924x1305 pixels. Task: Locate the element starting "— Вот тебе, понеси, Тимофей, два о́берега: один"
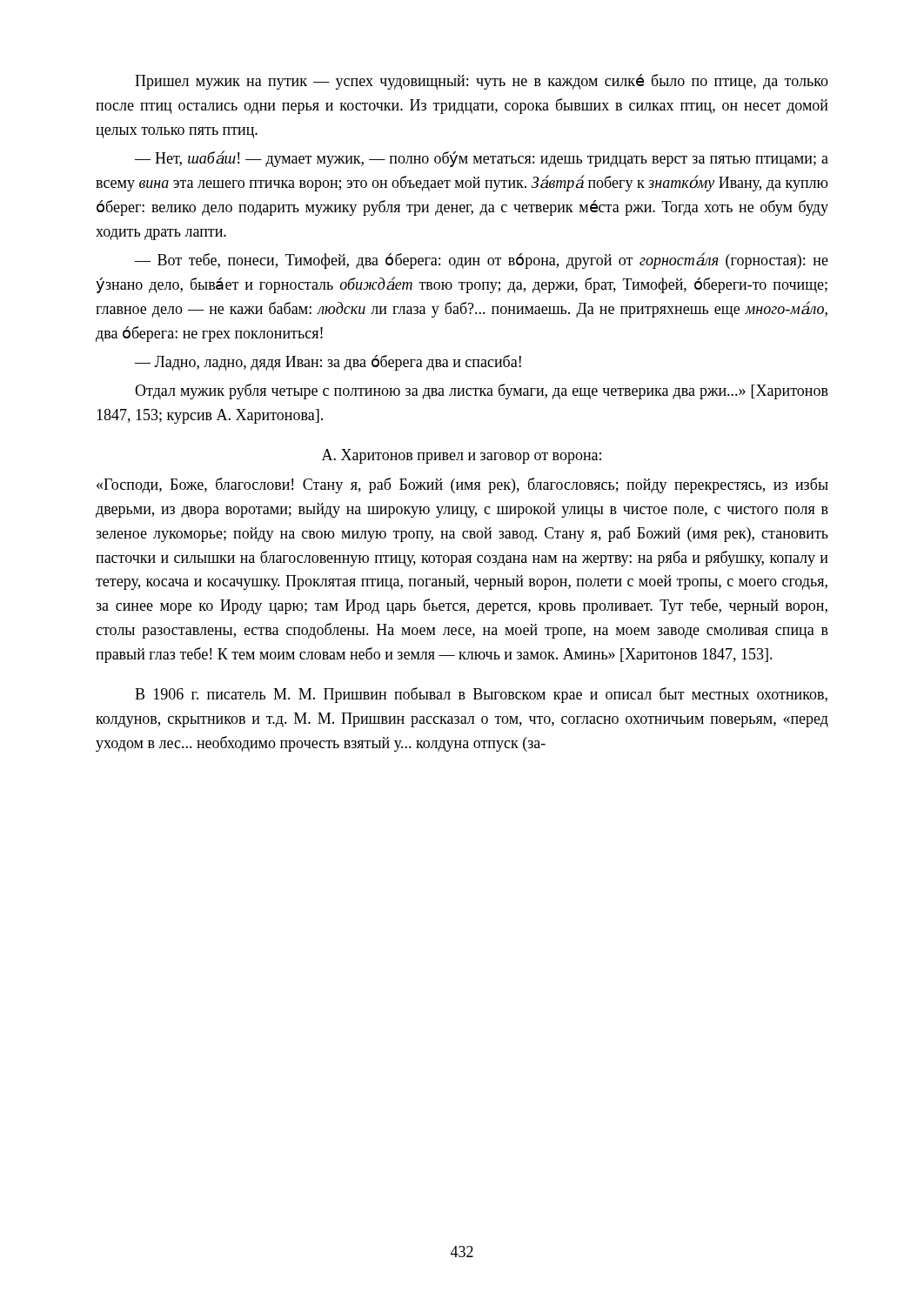(462, 297)
